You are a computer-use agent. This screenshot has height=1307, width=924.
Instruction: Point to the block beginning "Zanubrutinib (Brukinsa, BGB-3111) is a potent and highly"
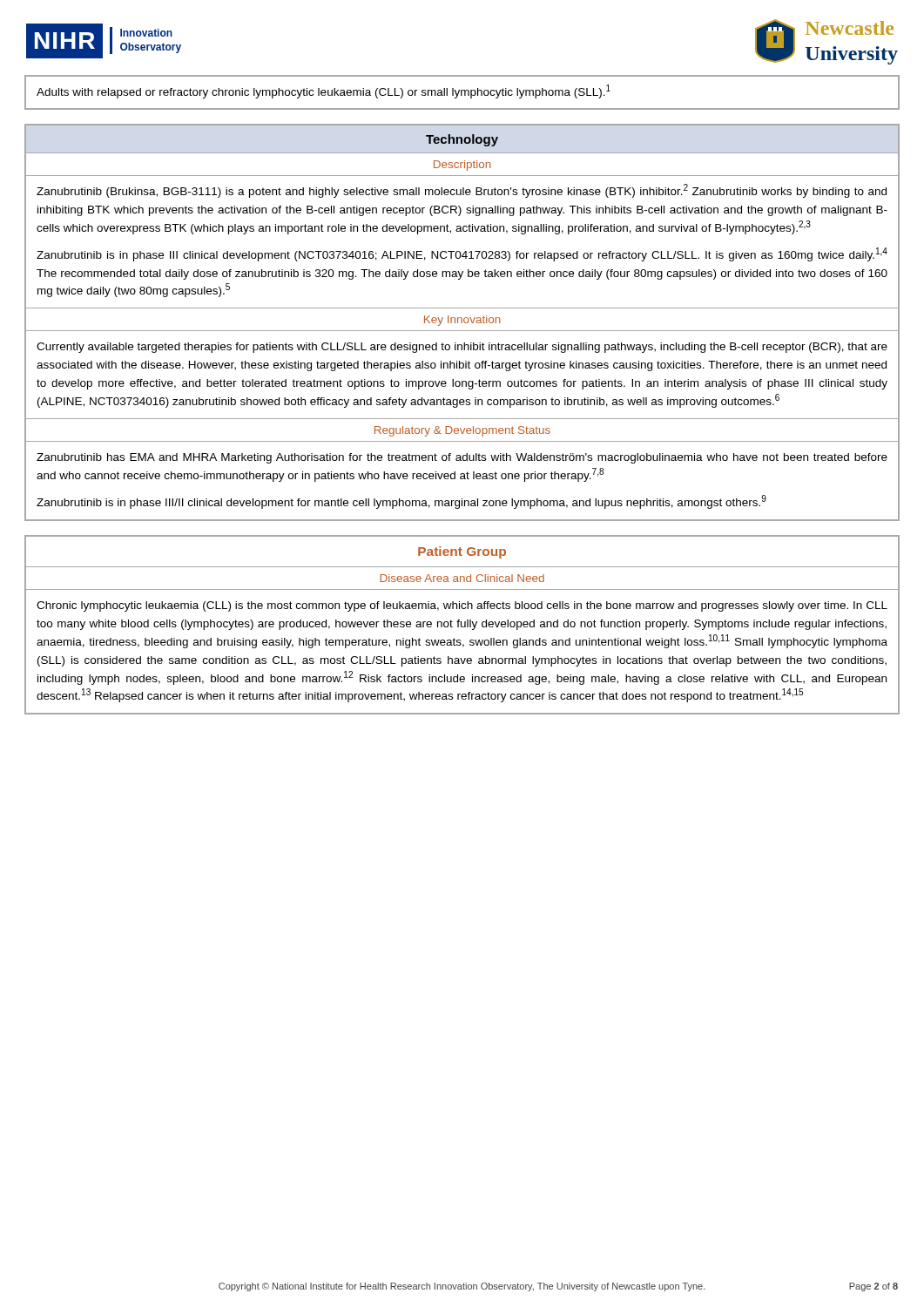pyautogui.click(x=462, y=208)
